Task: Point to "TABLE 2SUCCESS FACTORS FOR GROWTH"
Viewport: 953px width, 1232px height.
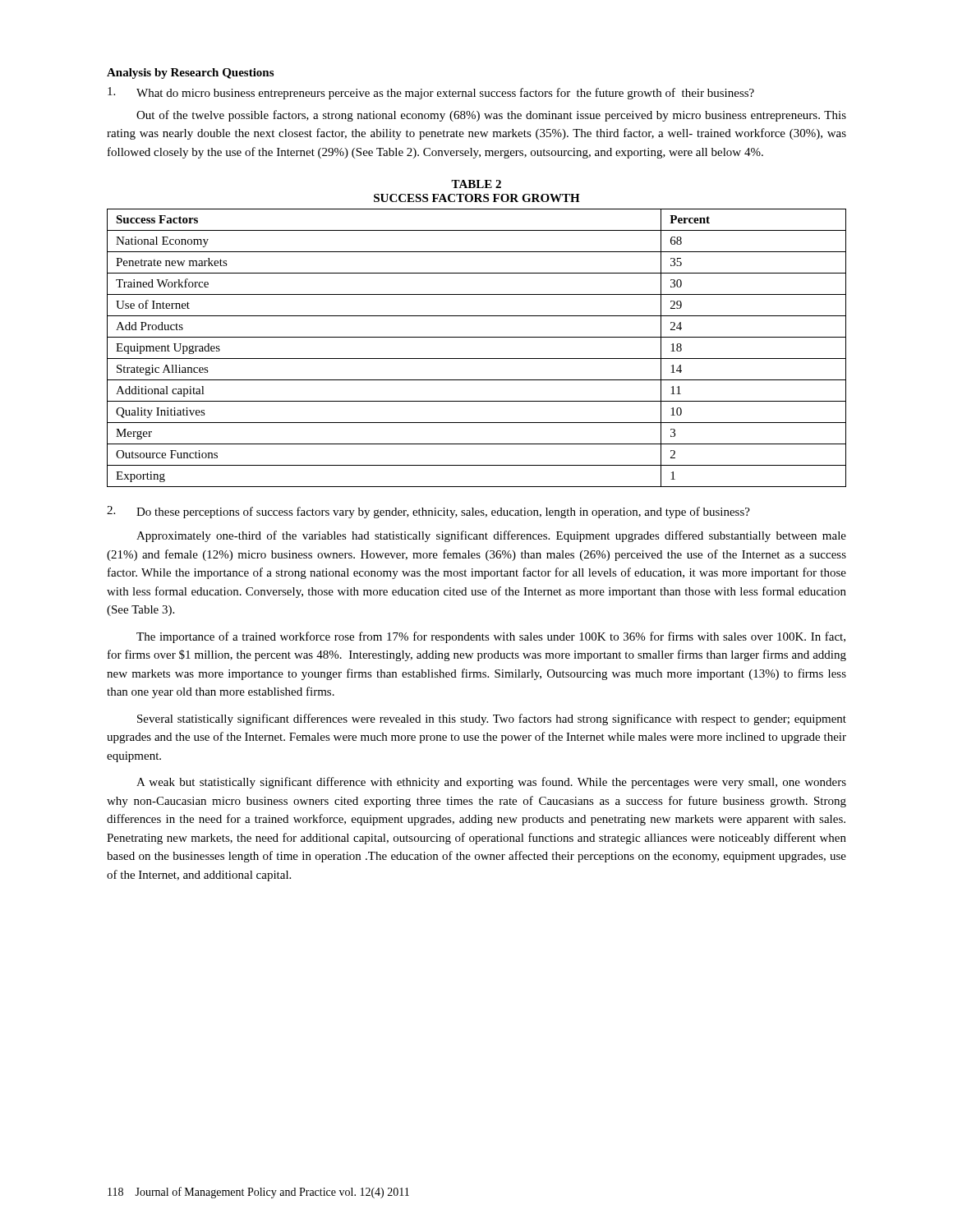Action: 476,191
